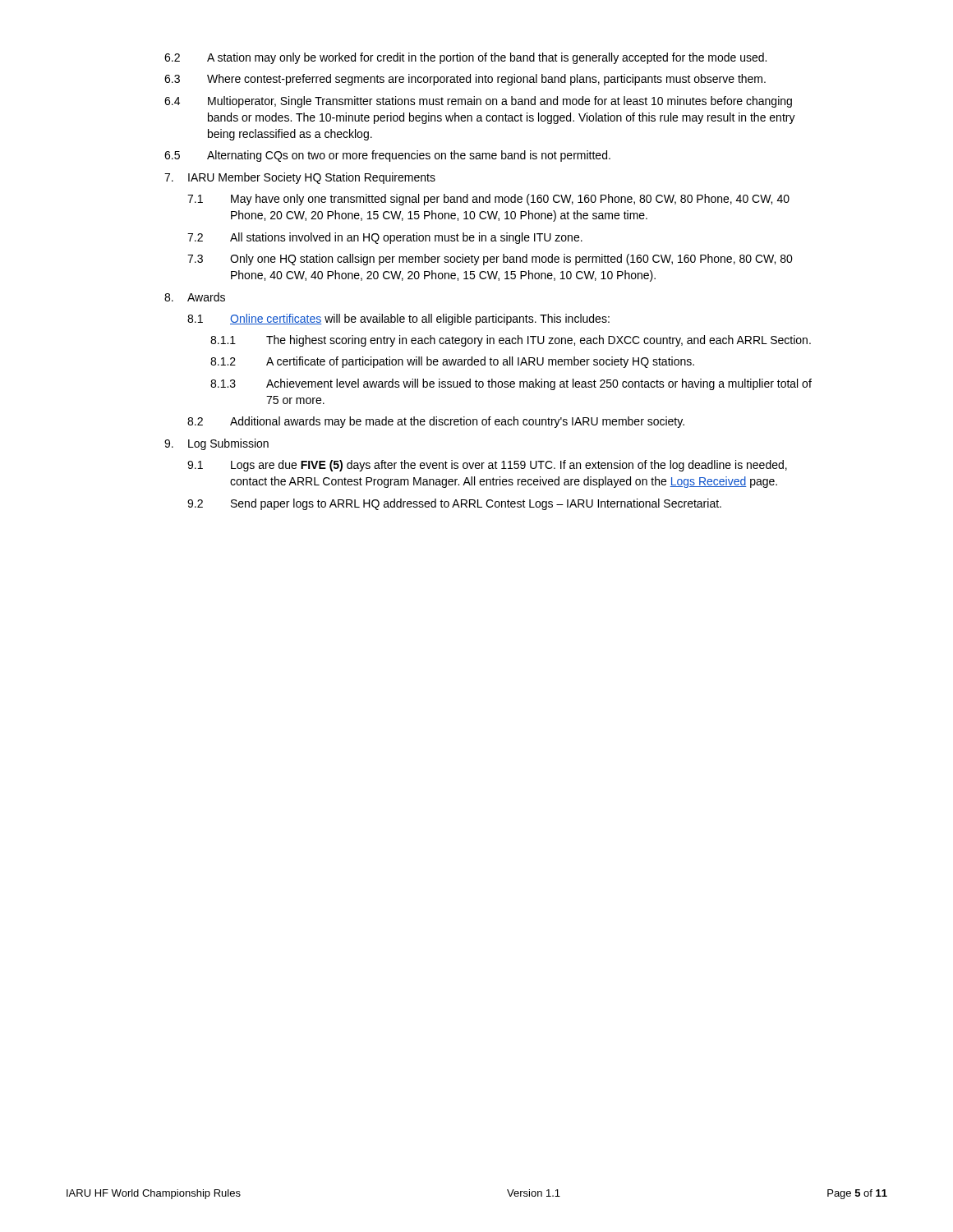Viewport: 953px width, 1232px height.
Task: Select the list item containing "6.2 A station may only be"
Action: coord(493,58)
